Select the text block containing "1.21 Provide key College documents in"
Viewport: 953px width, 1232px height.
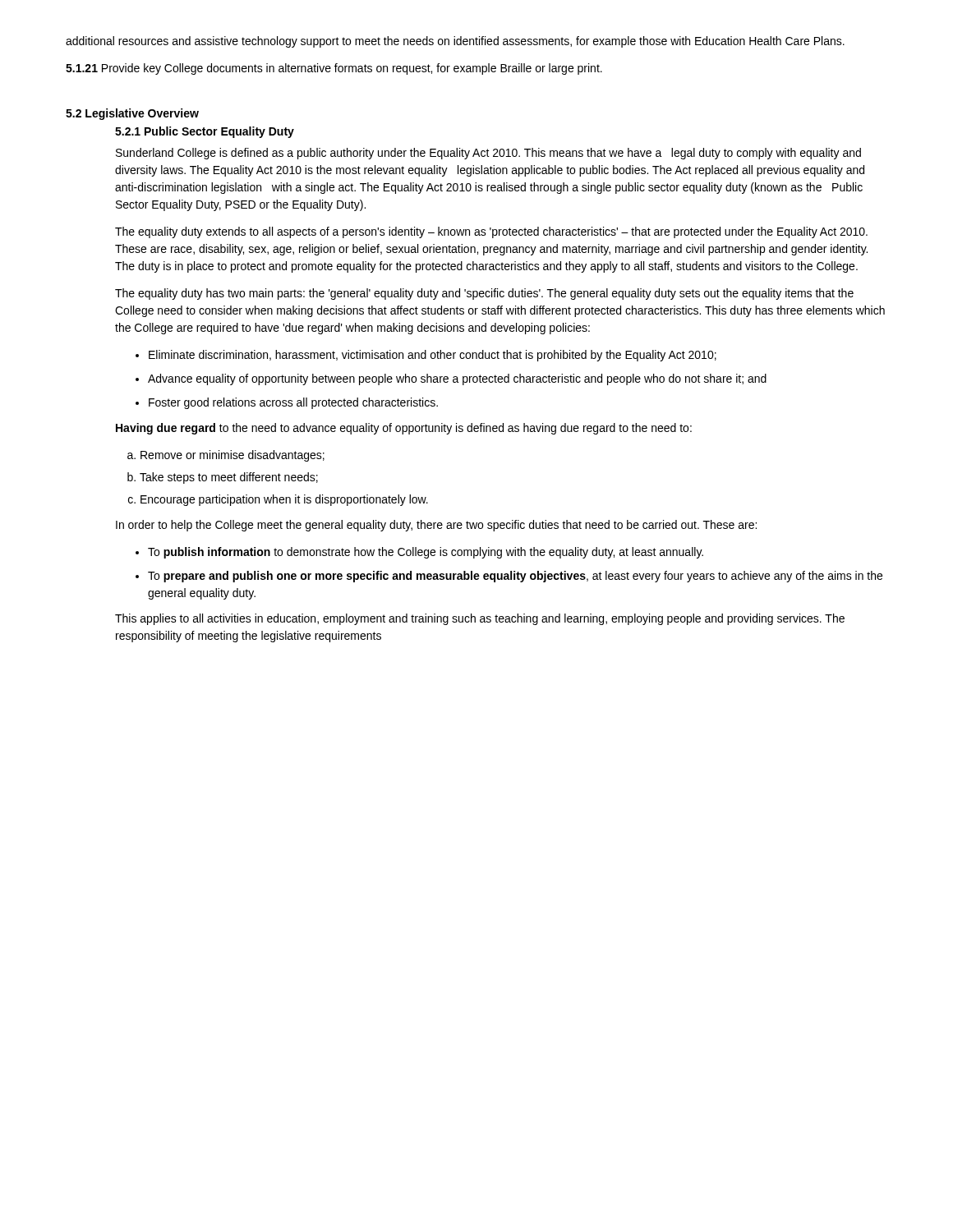[x=334, y=68]
